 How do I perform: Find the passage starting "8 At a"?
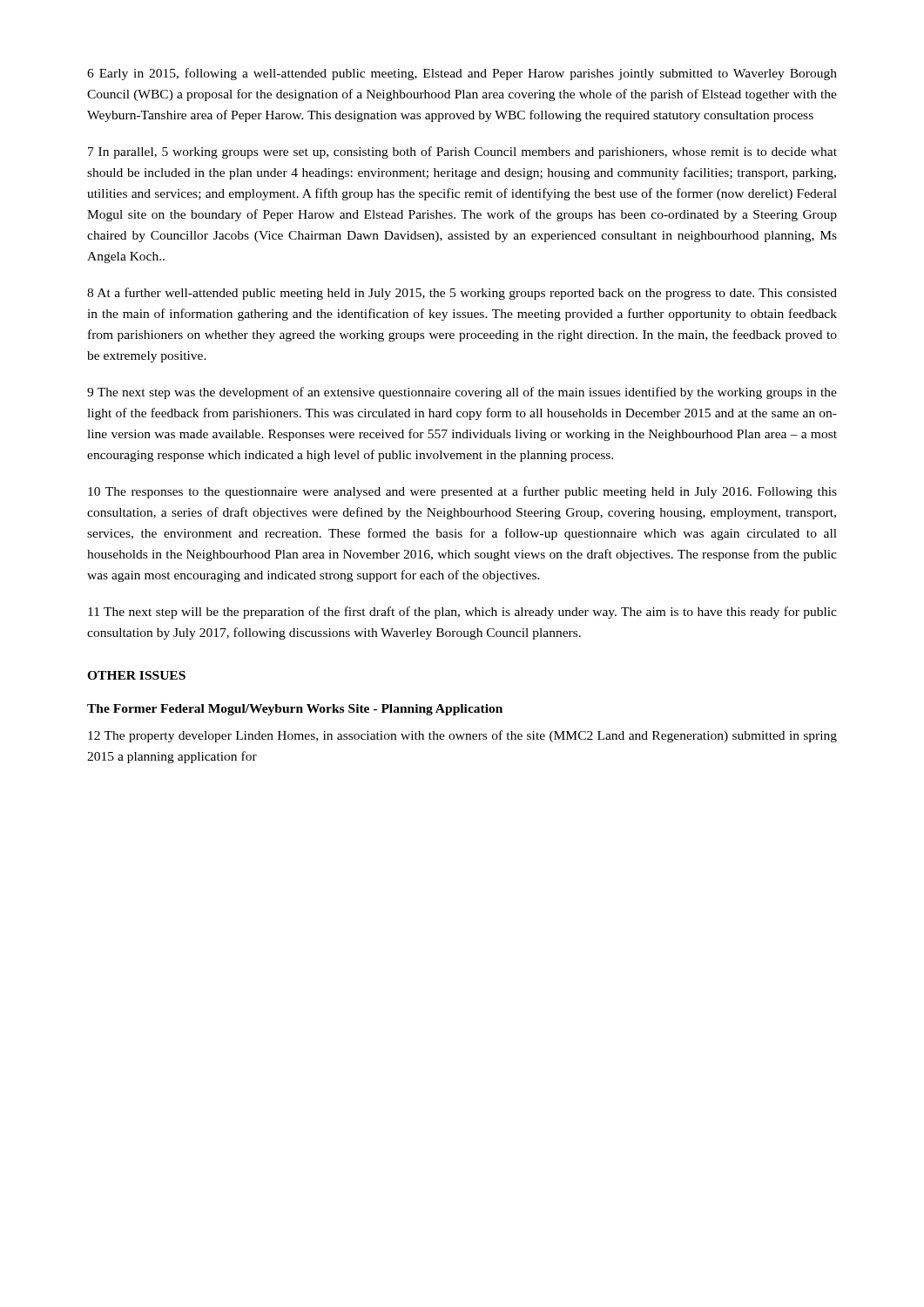coord(462,324)
